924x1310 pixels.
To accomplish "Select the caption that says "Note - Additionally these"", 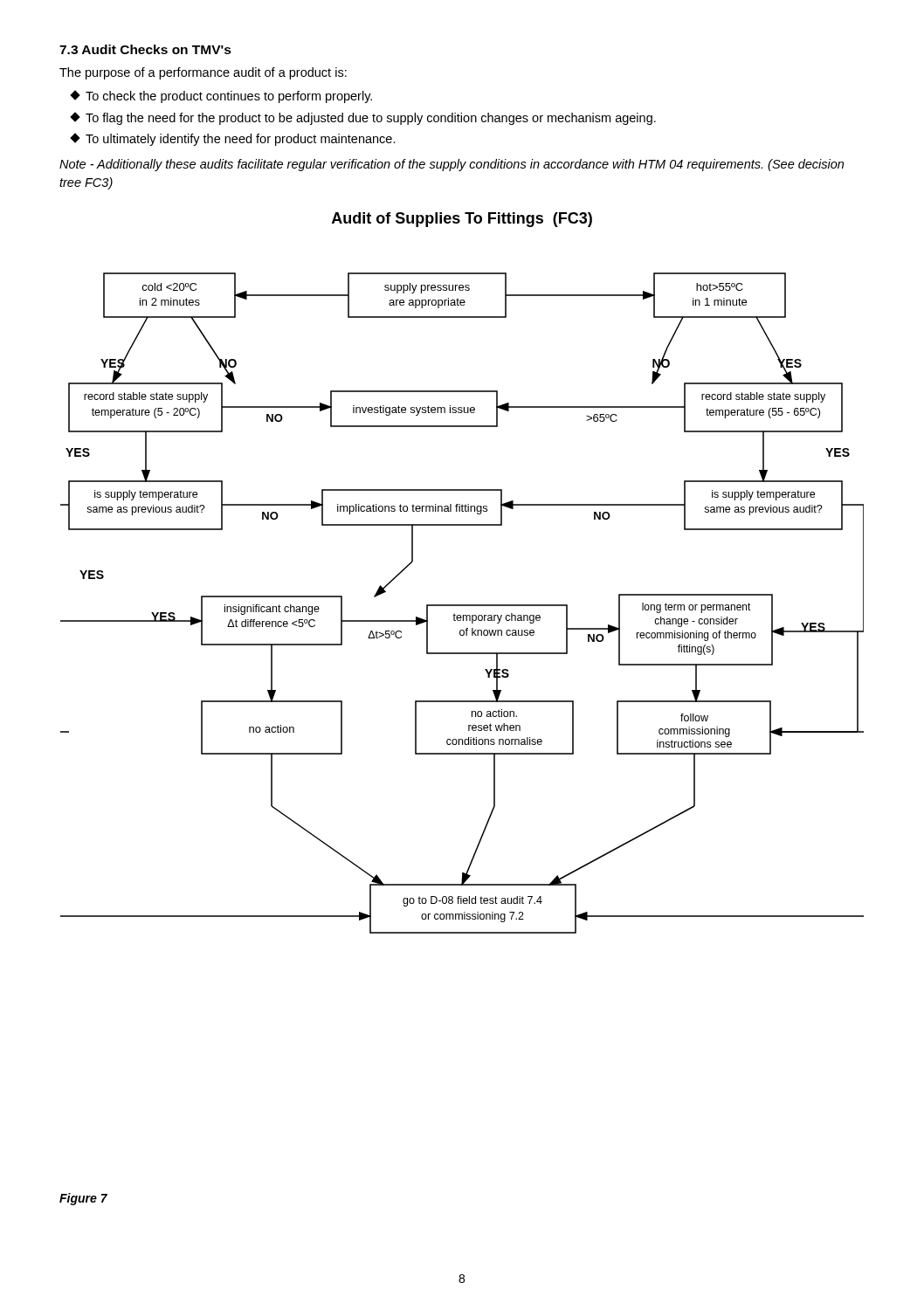I will 452,173.
